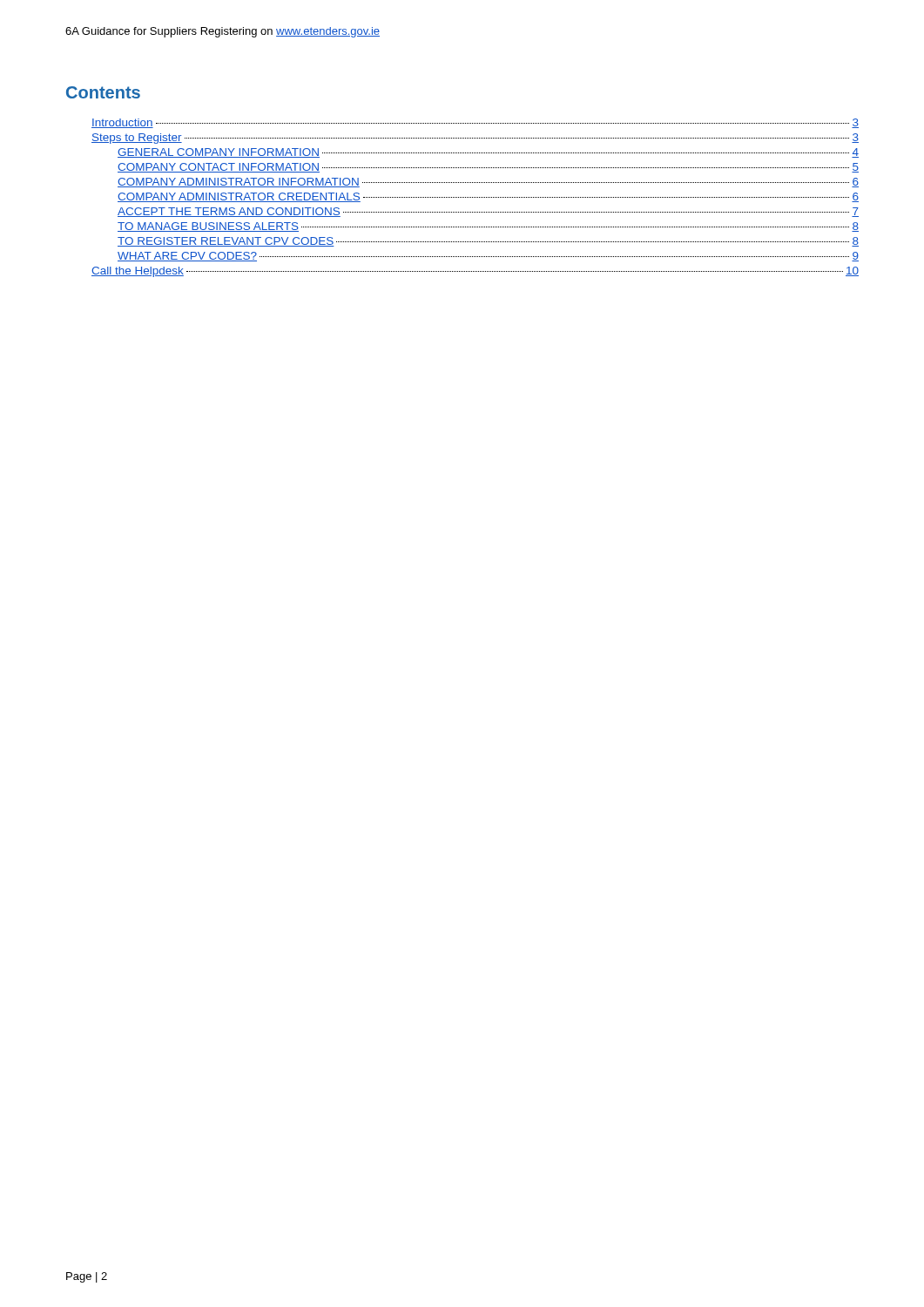Find the block on this page that starts "TO REGISTER RELEVANT CPV"
The height and width of the screenshot is (1307, 924).
pos(488,241)
